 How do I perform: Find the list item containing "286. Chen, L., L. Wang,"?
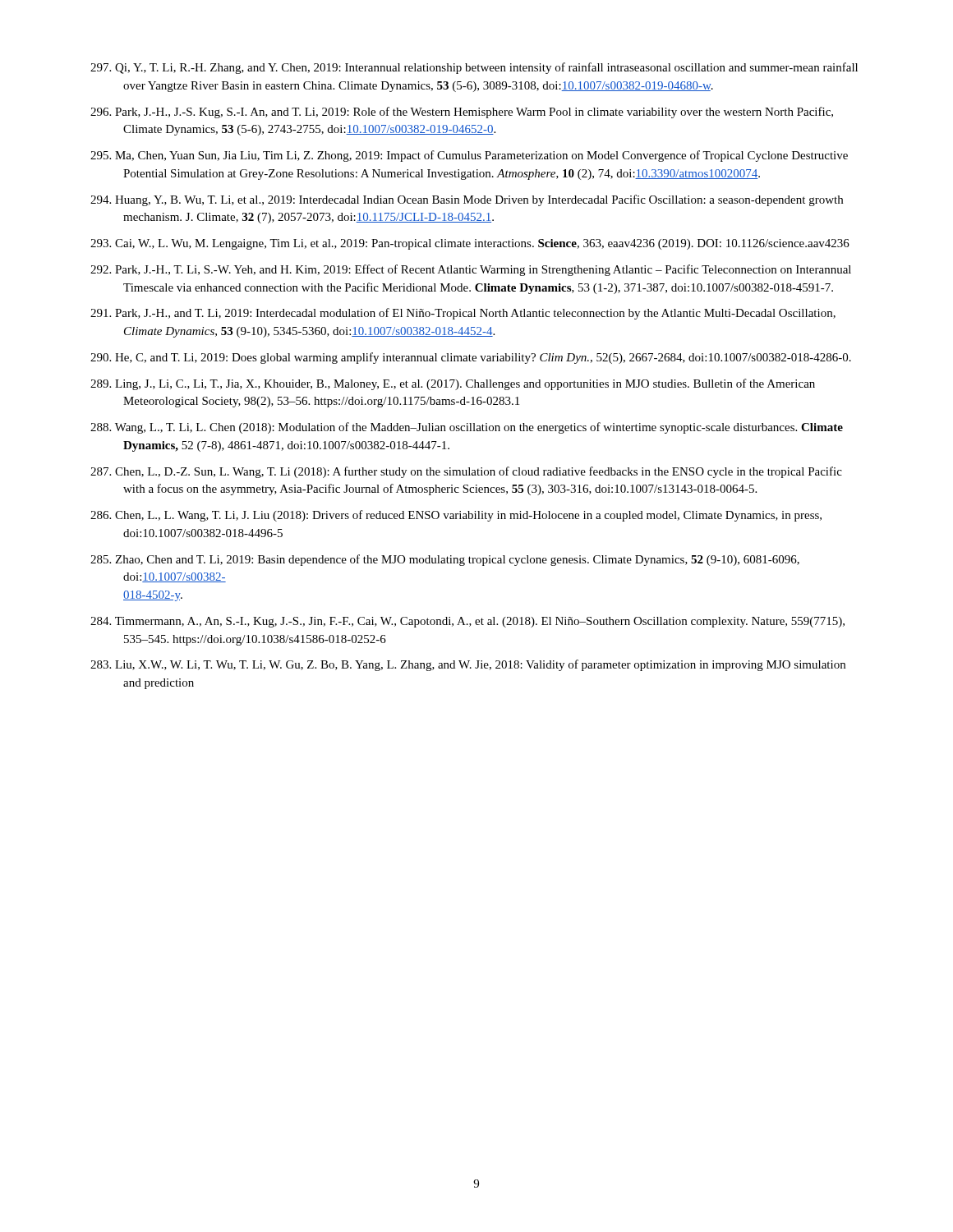click(456, 524)
